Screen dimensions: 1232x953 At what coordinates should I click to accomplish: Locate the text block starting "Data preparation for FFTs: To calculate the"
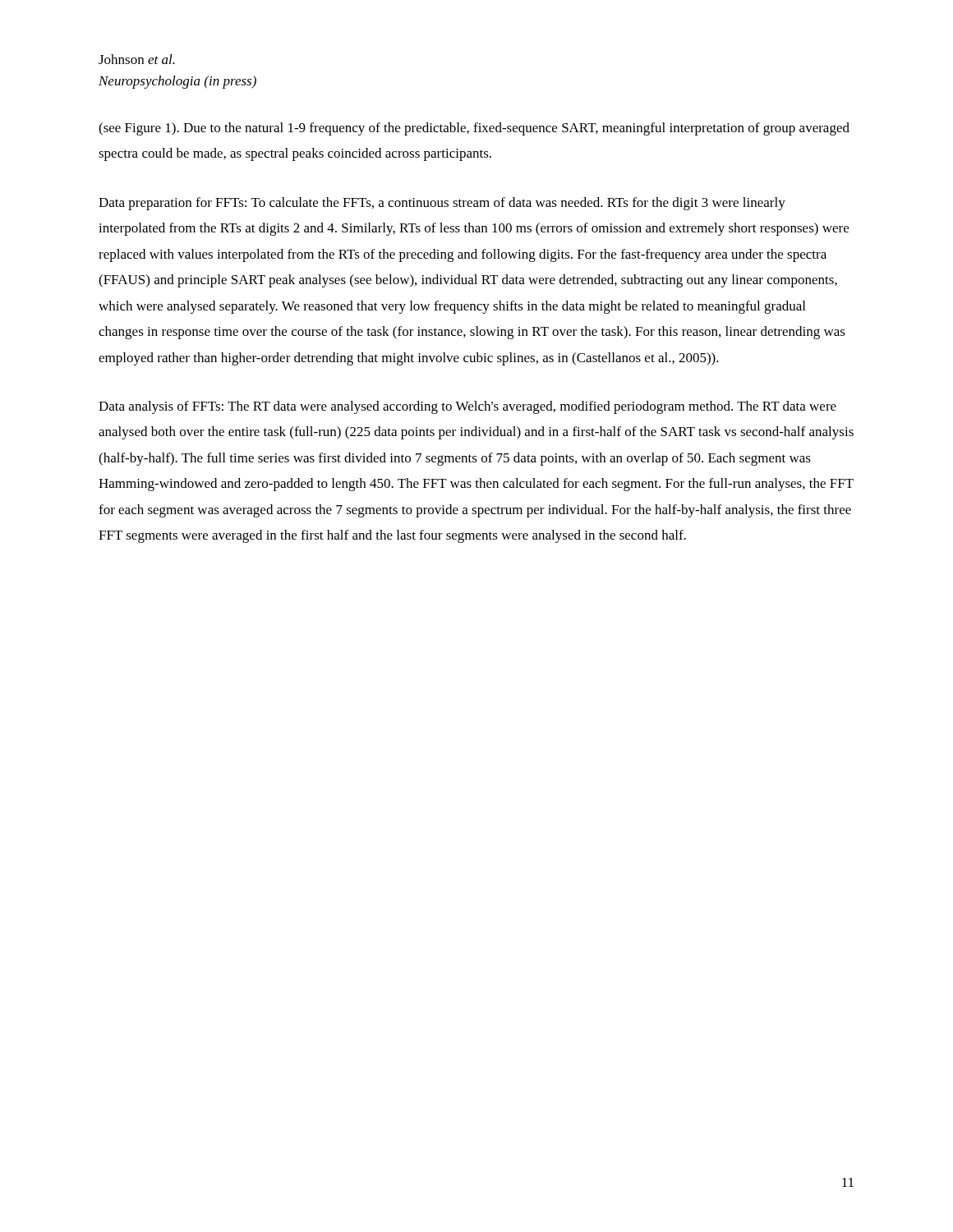(474, 280)
